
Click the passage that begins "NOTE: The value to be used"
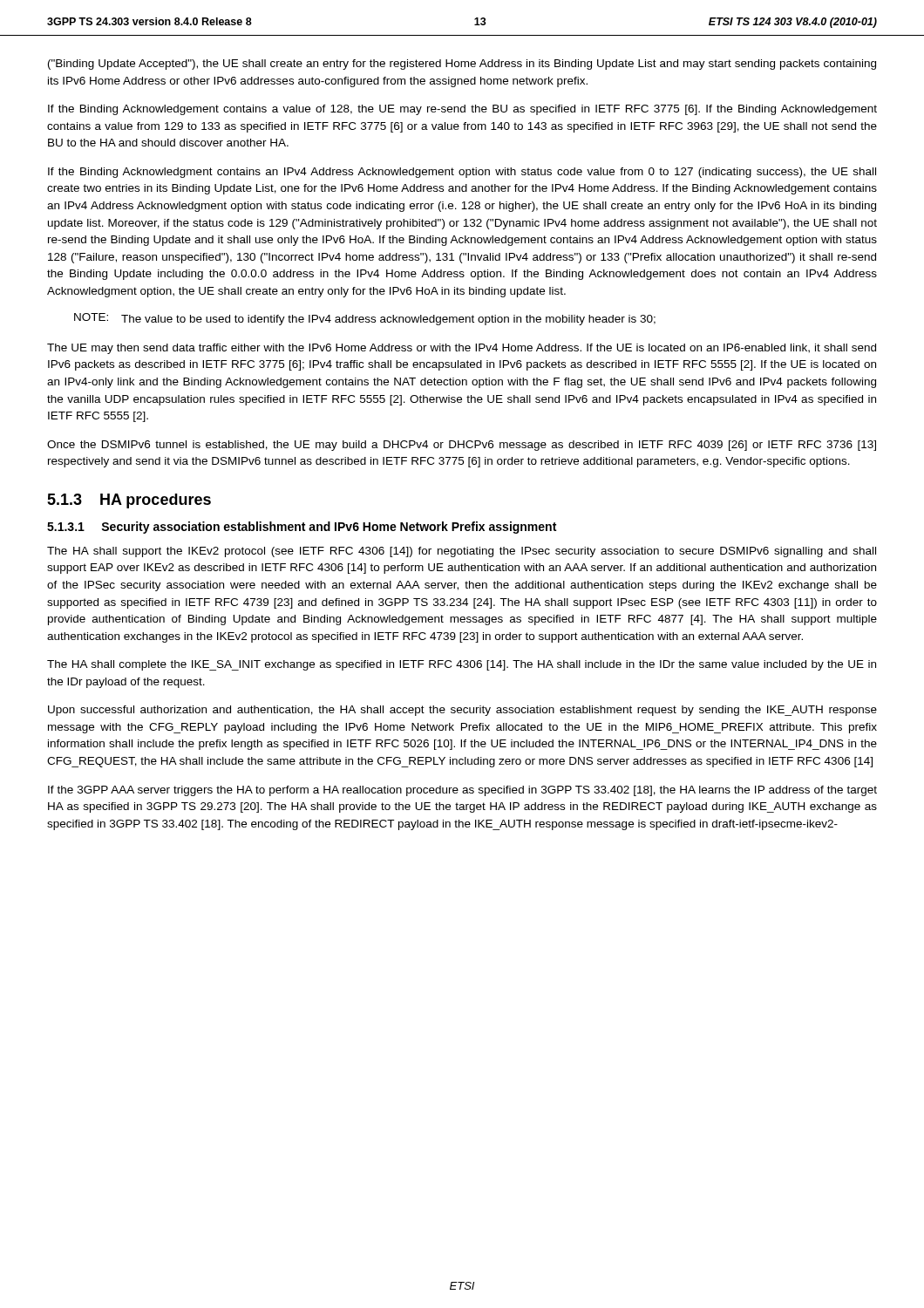point(462,319)
